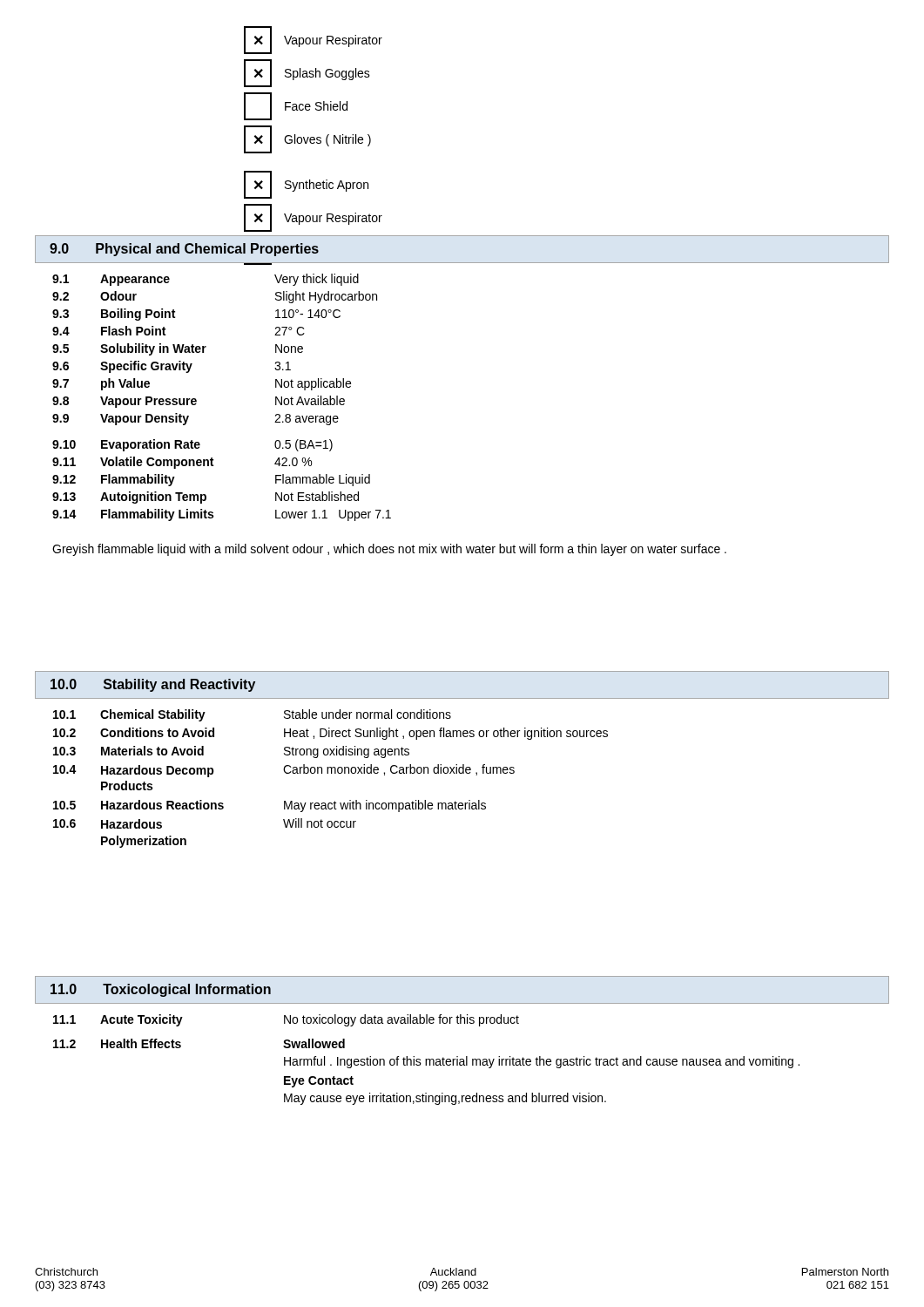Point to the block beginning "9.13 Autoignition Temp"
This screenshot has width=924, height=1307.
tap(206, 498)
